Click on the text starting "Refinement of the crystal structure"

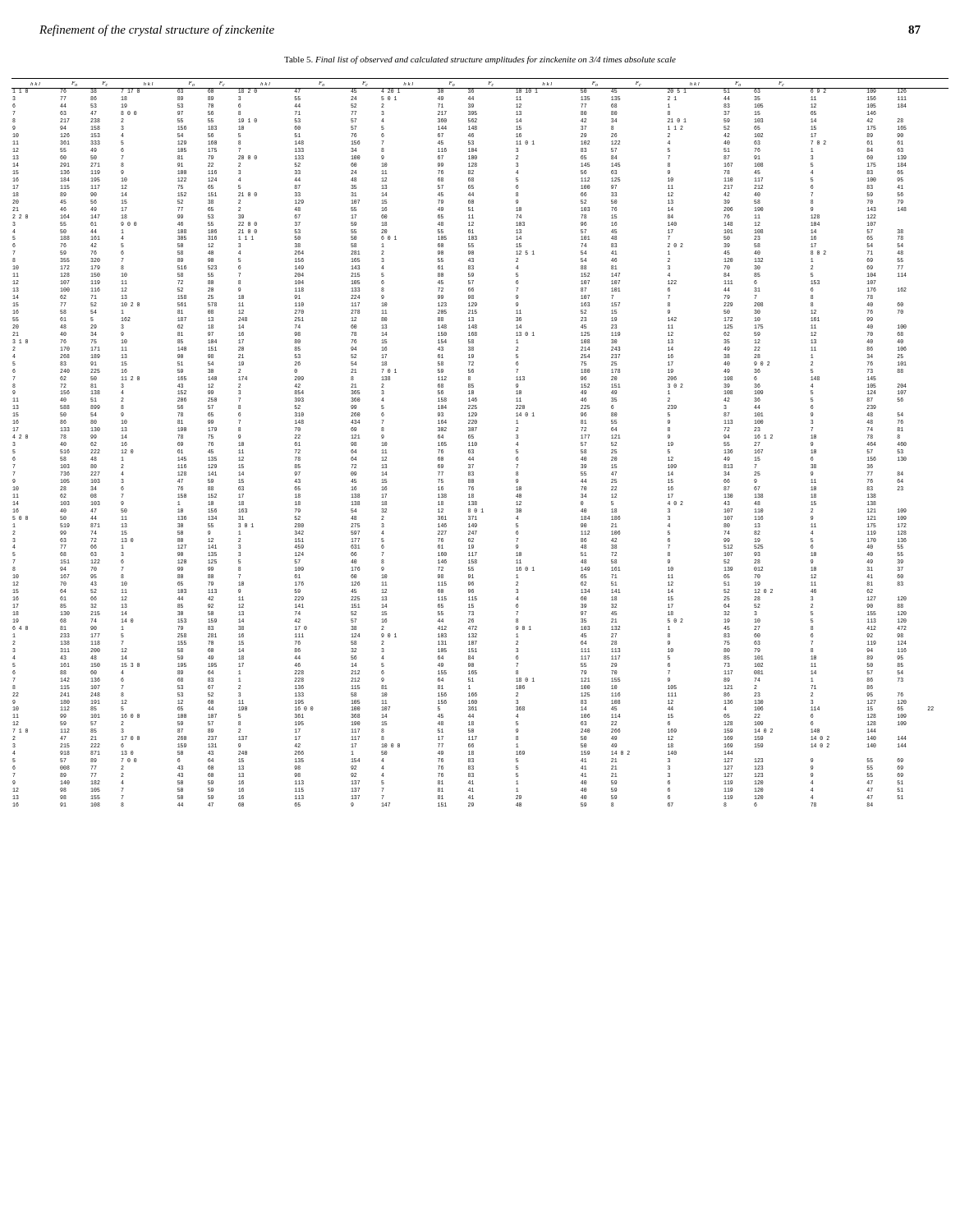157,30
